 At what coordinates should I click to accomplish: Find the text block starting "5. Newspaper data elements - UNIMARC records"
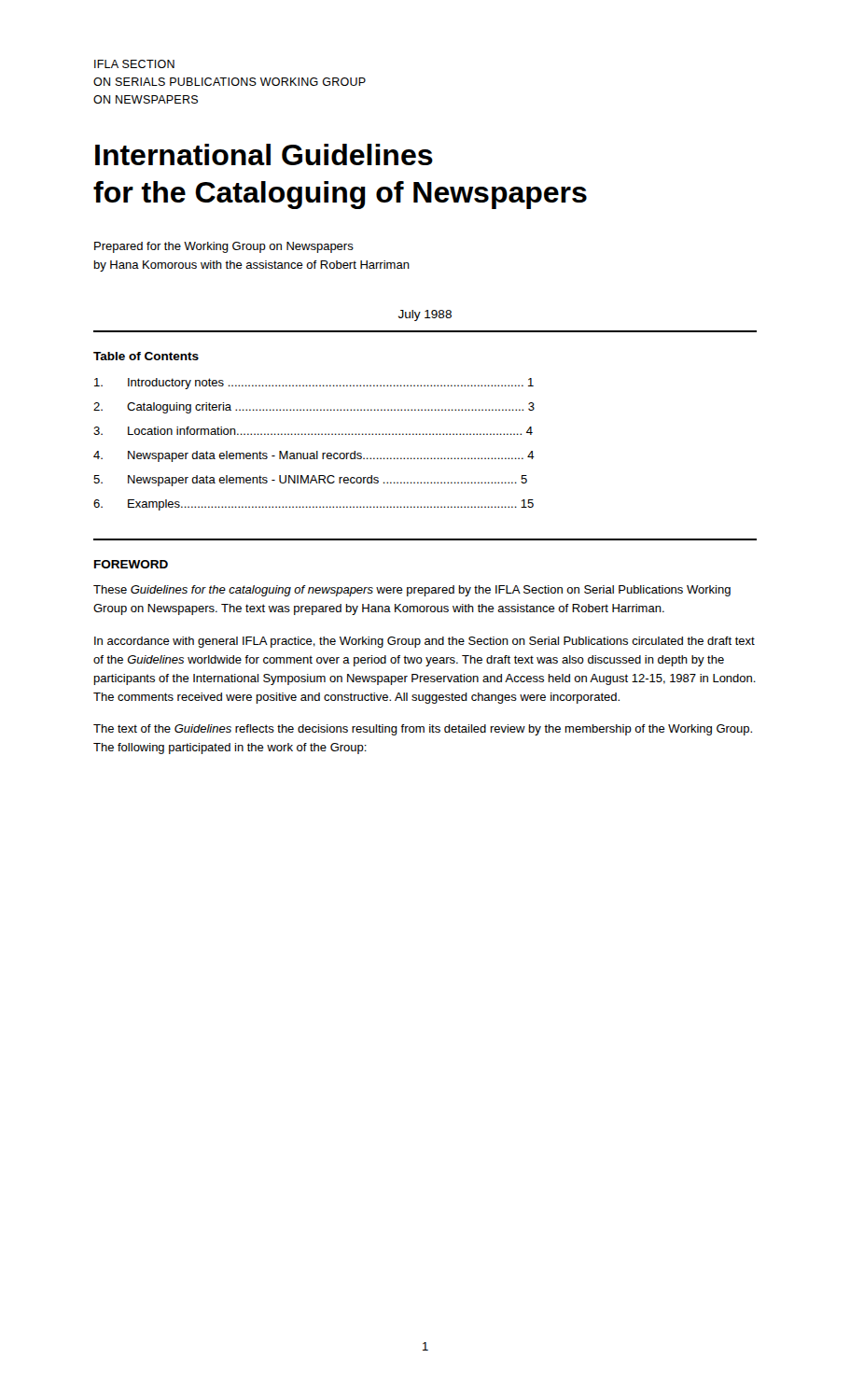coord(425,480)
